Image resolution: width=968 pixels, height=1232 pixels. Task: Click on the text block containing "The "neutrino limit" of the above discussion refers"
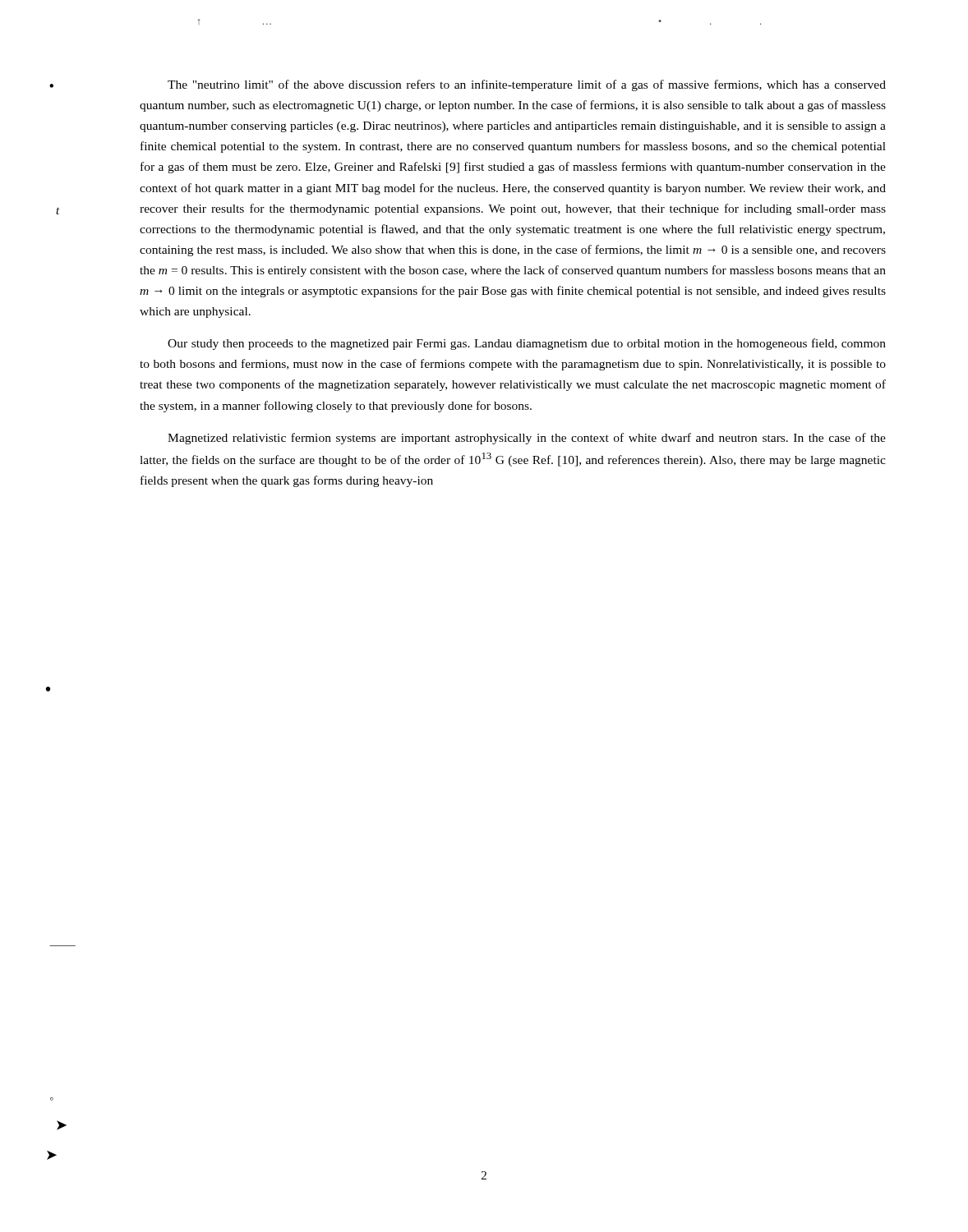click(513, 198)
